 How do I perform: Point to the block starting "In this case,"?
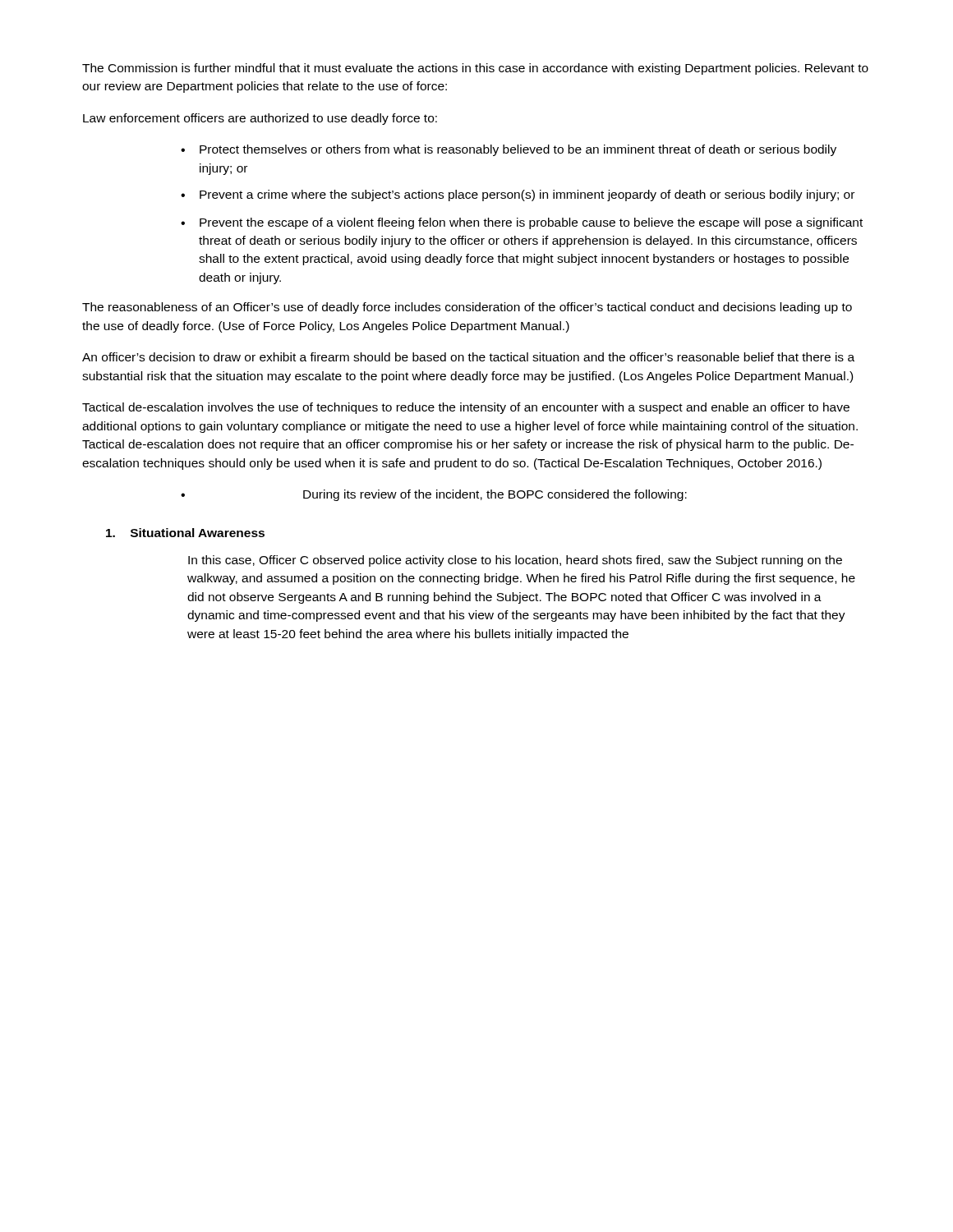pyautogui.click(x=521, y=596)
